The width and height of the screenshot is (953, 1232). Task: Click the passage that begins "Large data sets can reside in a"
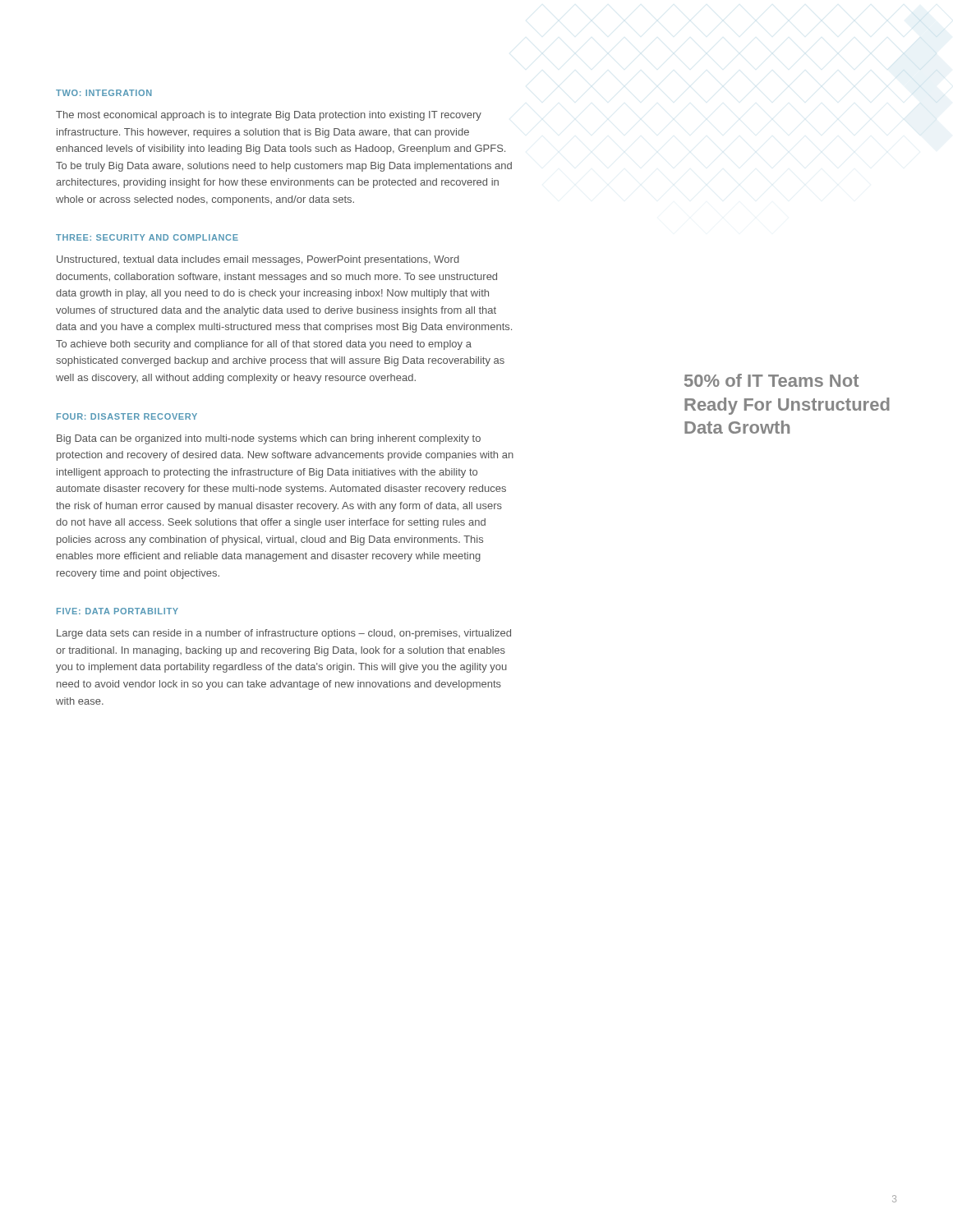coord(284,667)
